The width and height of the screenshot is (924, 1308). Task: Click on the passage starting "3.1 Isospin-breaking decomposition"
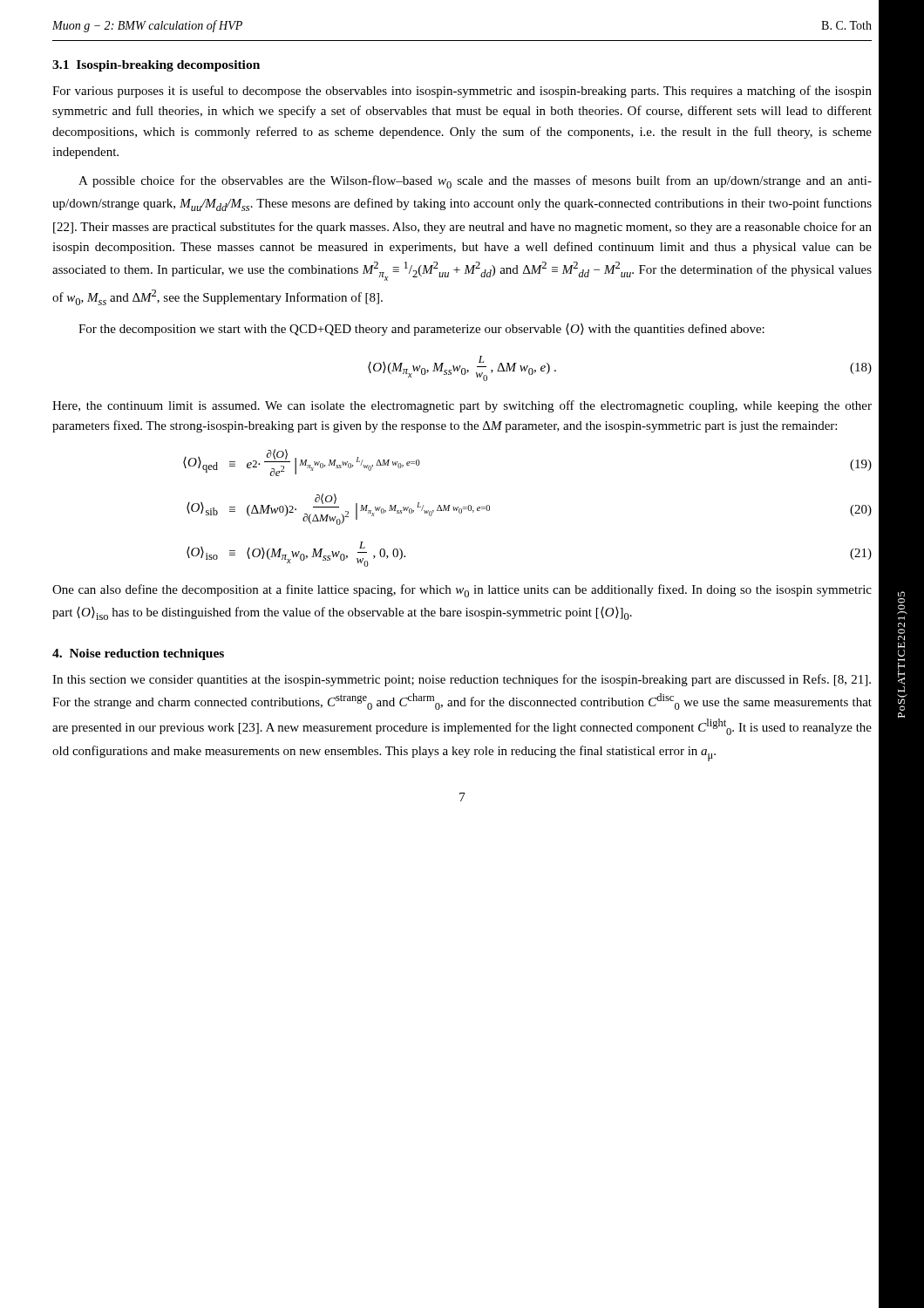coord(156,64)
